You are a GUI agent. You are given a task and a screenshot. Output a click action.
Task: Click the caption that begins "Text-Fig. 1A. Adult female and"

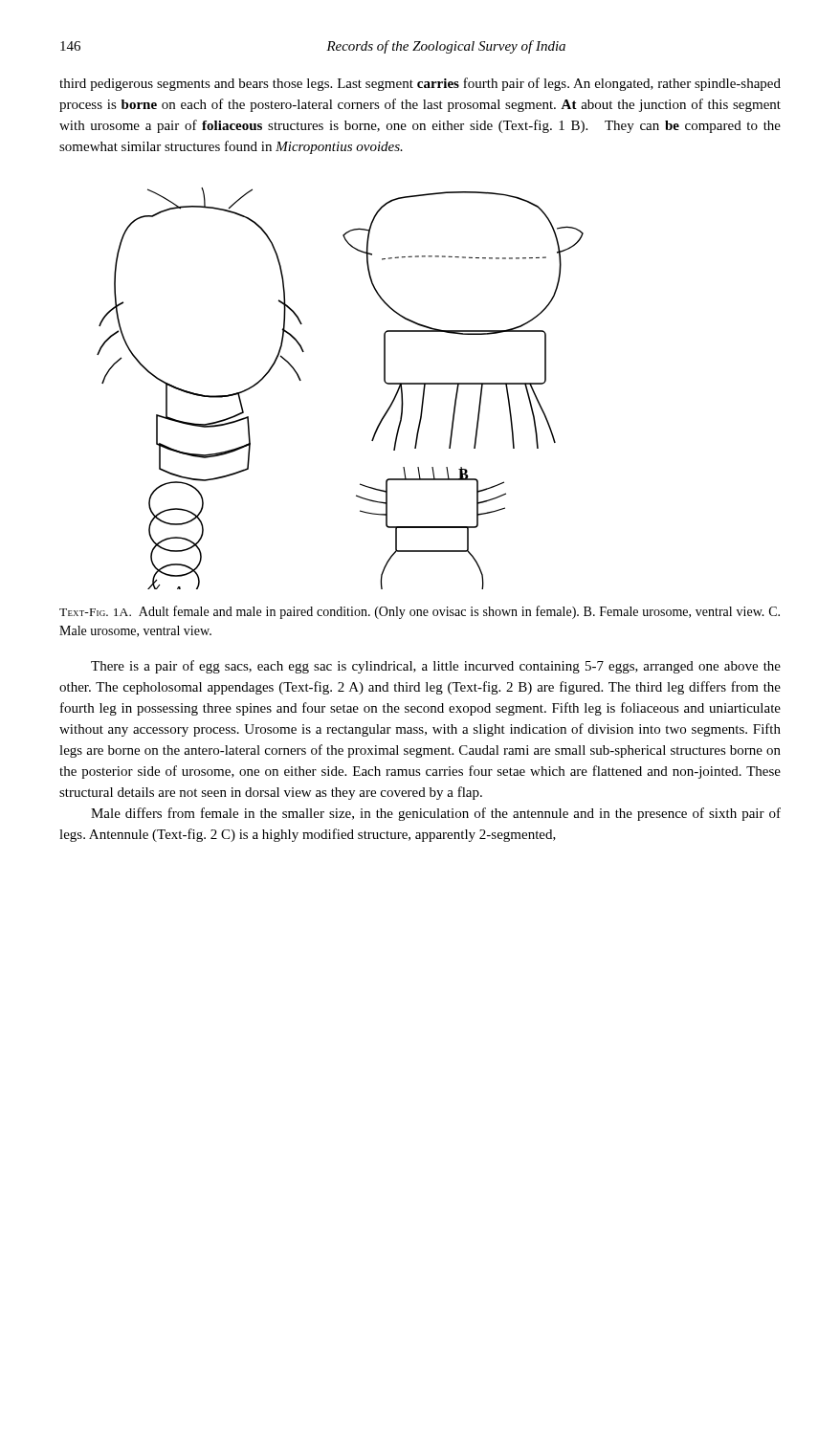(420, 622)
